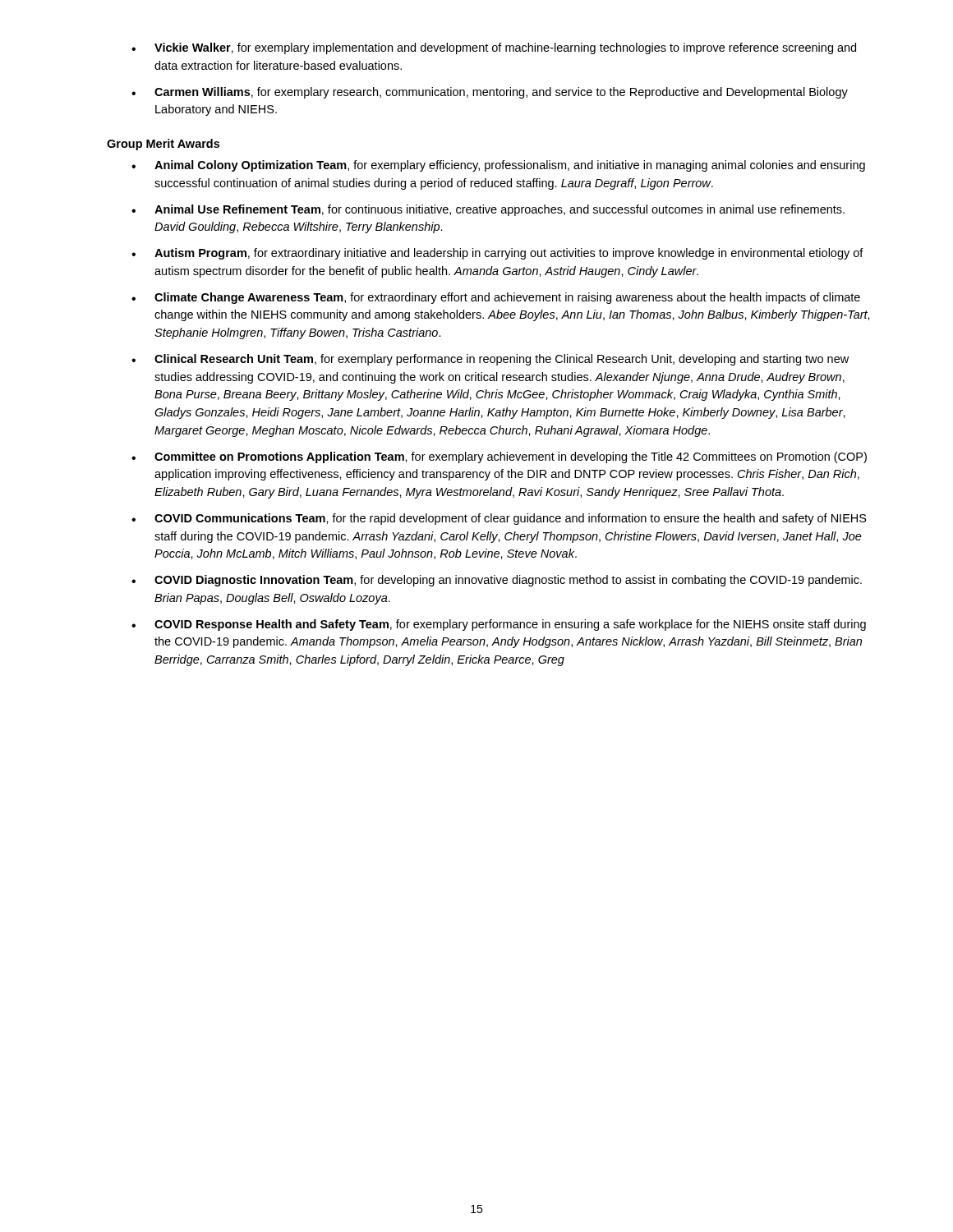The image size is (953, 1232).
Task: Navigate to the block starting "COVID Diagnostic Innovation Team,"
Action: [x=509, y=589]
